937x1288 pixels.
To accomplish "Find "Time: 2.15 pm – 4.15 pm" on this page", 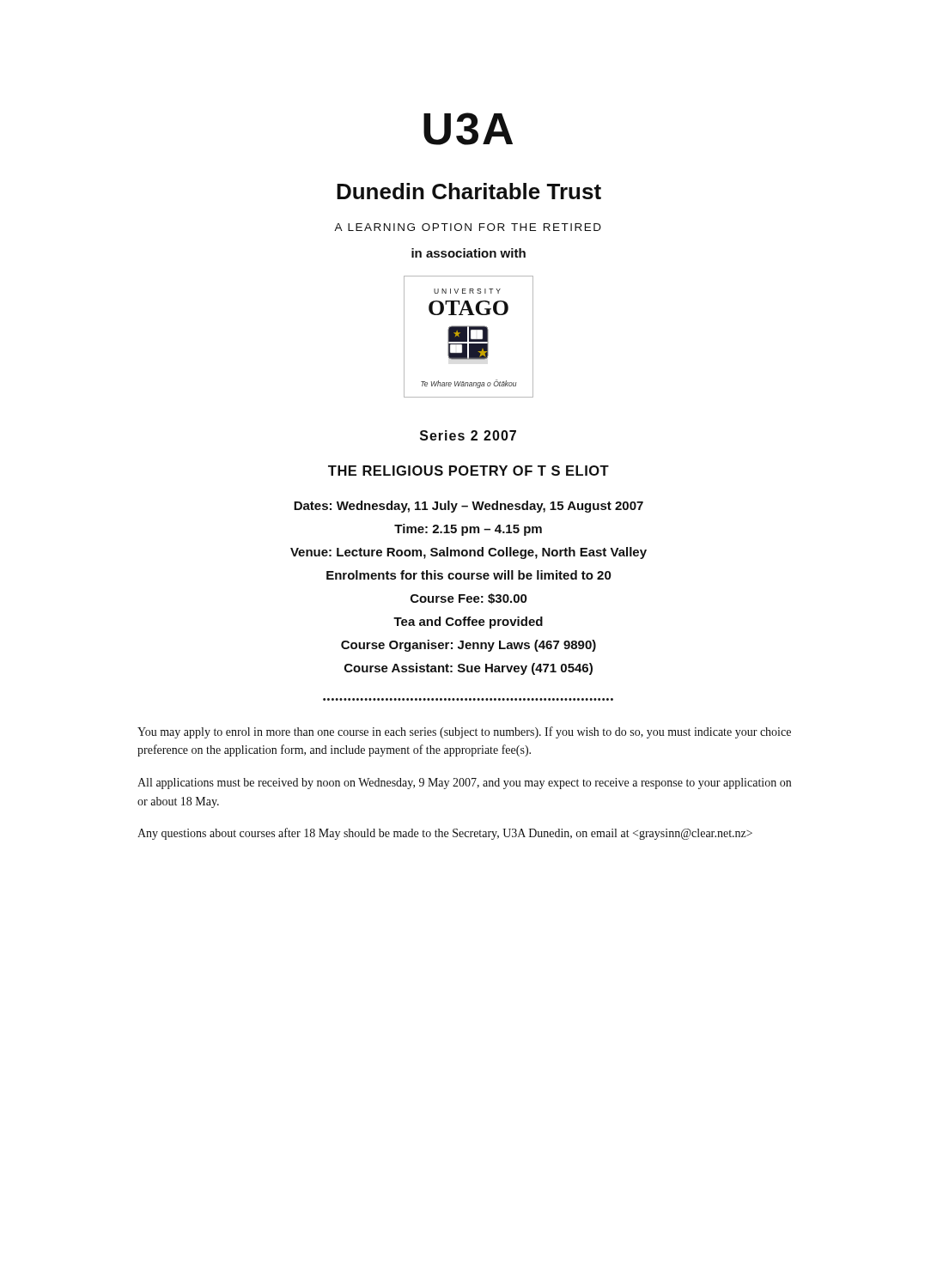I will [x=468, y=528].
